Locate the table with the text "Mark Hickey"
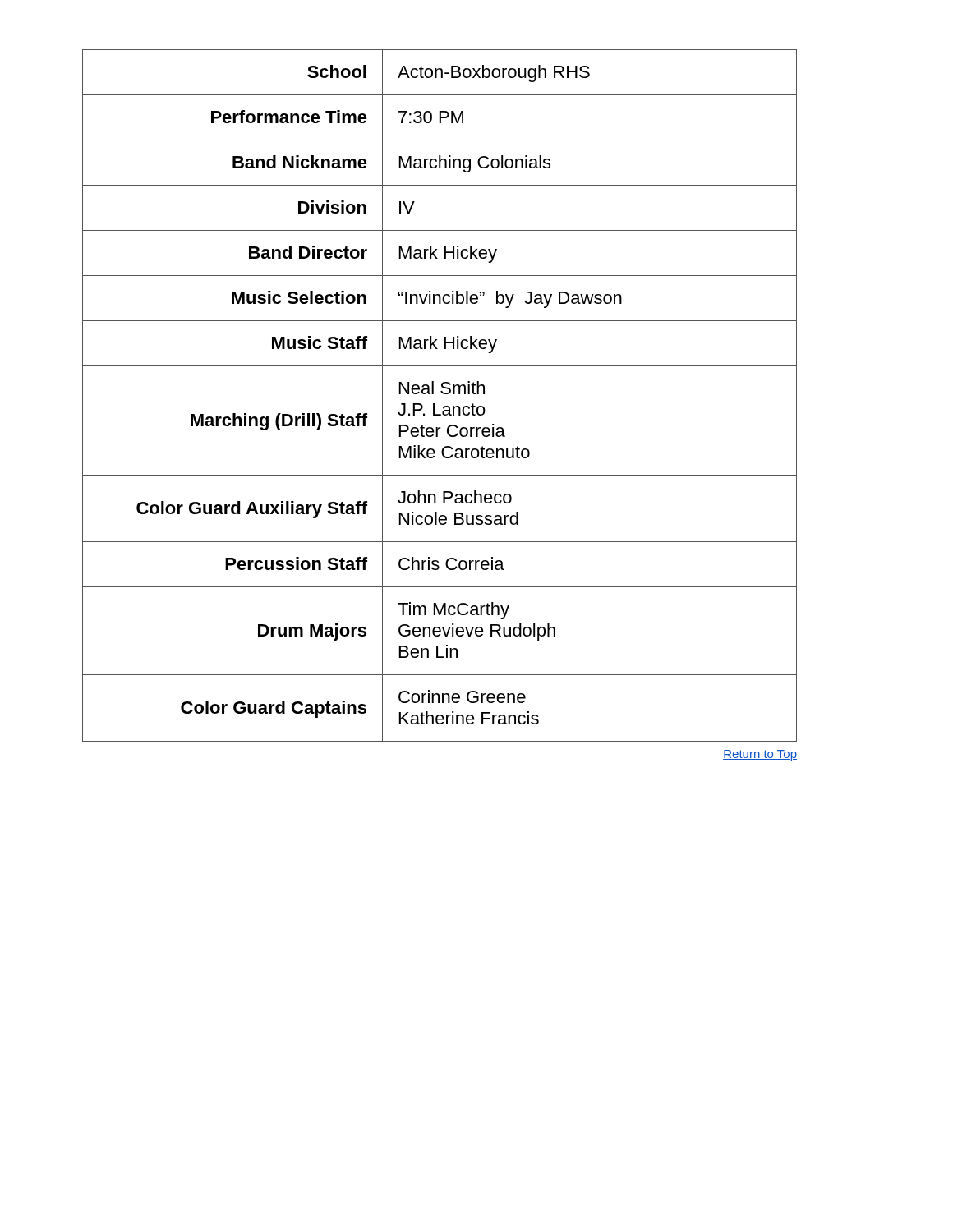953x1232 pixels. [440, 395]
